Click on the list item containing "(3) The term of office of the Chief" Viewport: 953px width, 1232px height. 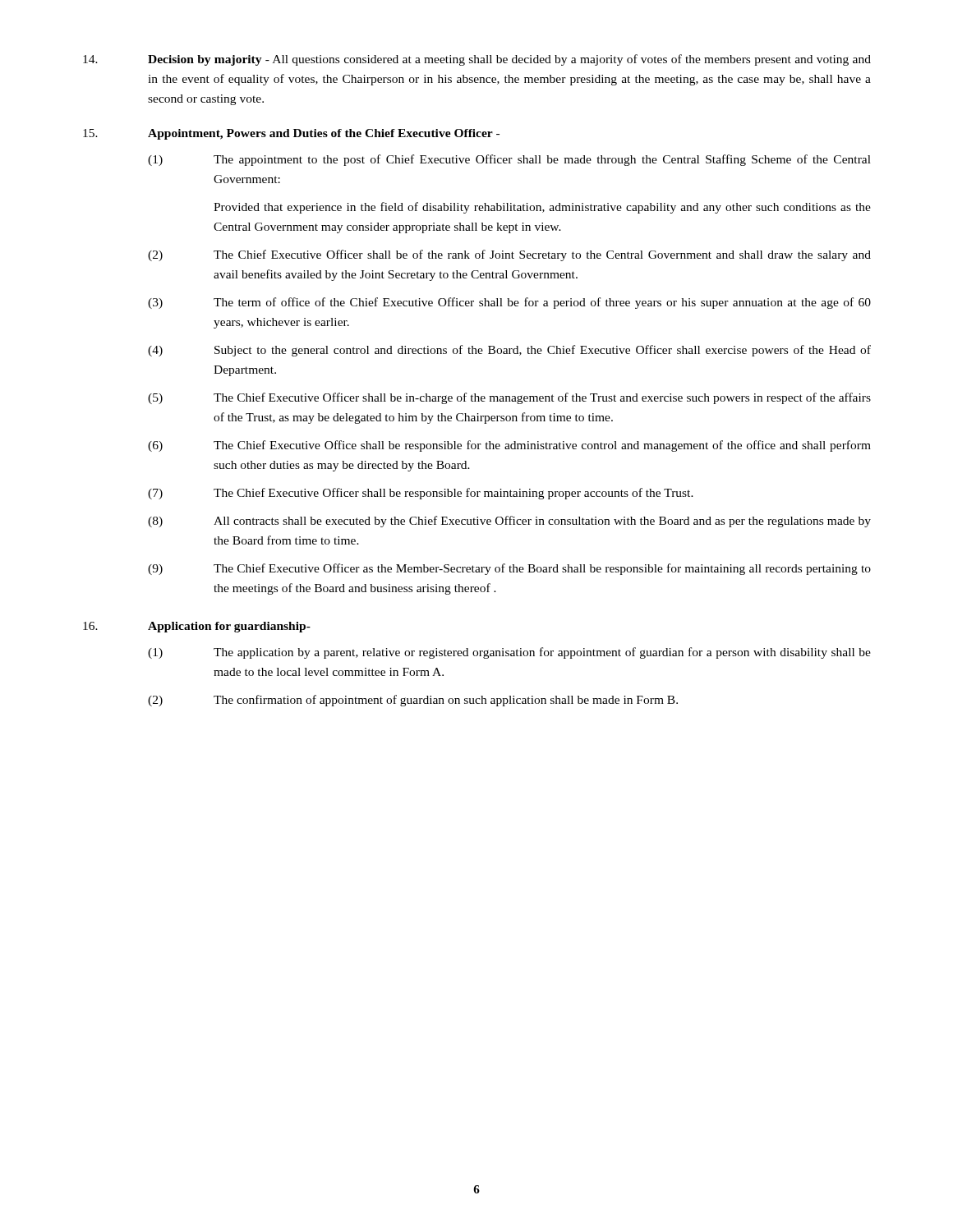(509, 312)
